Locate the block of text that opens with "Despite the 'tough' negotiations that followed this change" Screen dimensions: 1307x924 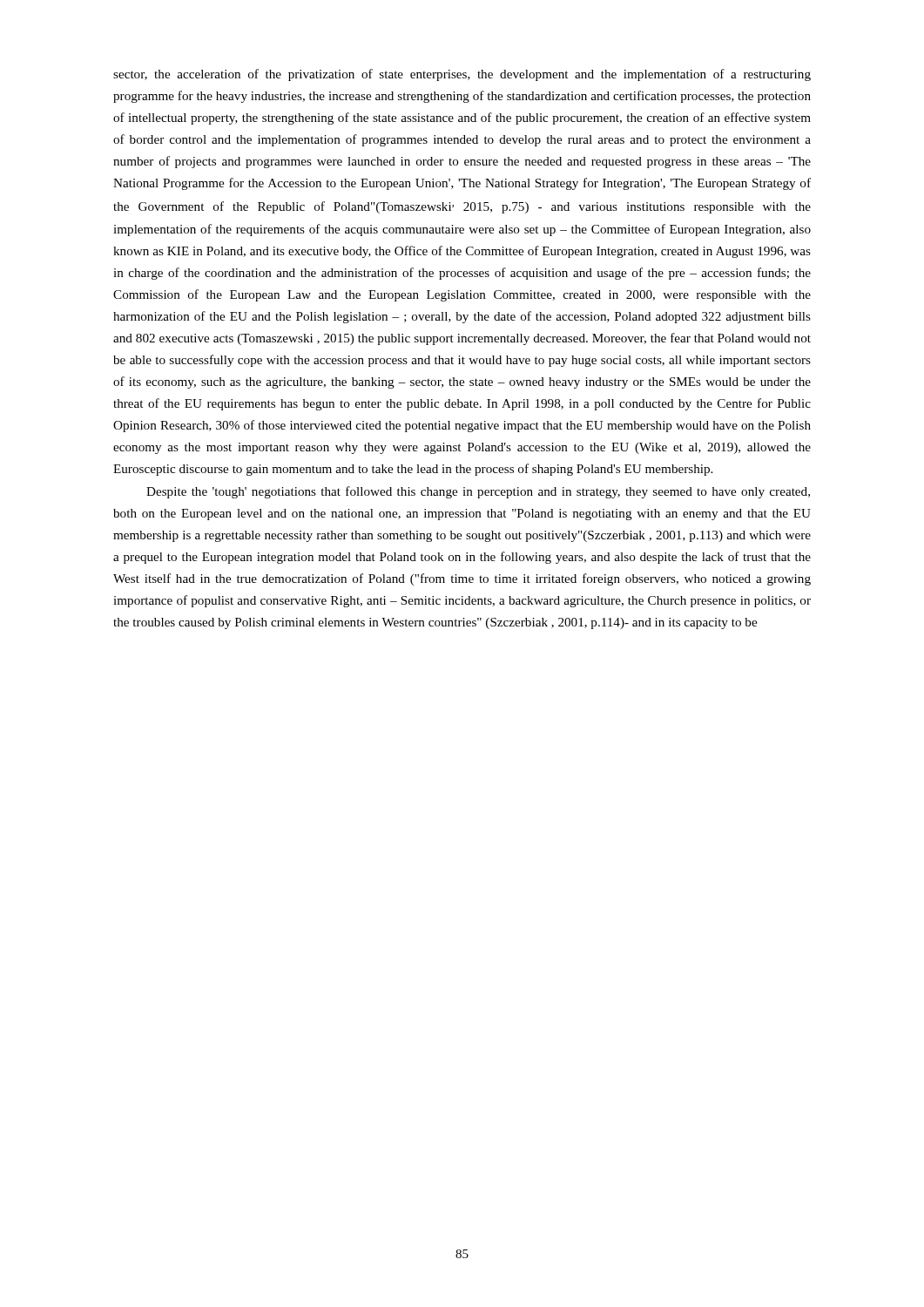click(x=462, y=556)
